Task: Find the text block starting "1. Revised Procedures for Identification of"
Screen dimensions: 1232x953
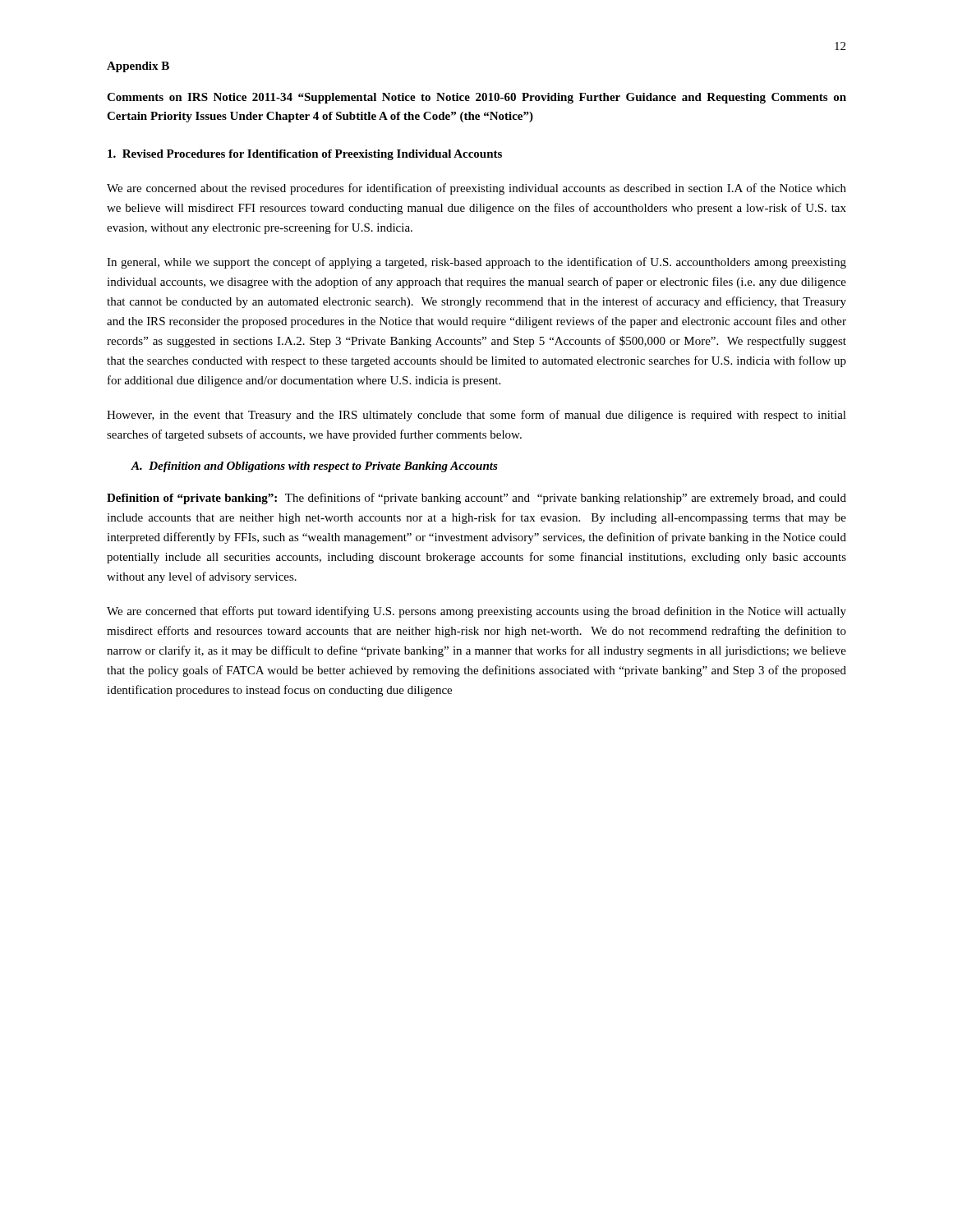Action: 305,154
